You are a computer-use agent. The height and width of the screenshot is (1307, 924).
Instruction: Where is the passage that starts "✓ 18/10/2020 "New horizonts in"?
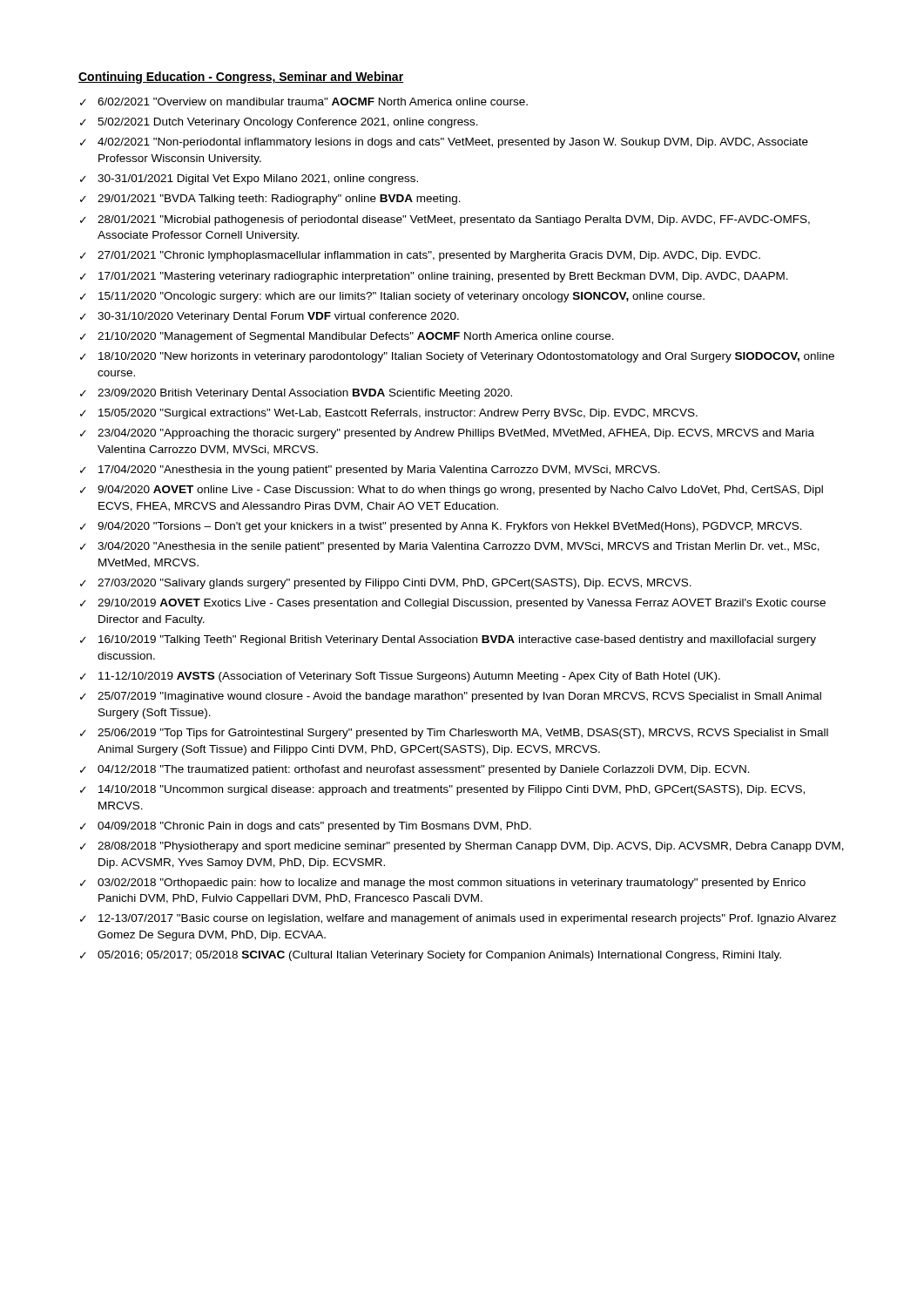tap(462, 365)
